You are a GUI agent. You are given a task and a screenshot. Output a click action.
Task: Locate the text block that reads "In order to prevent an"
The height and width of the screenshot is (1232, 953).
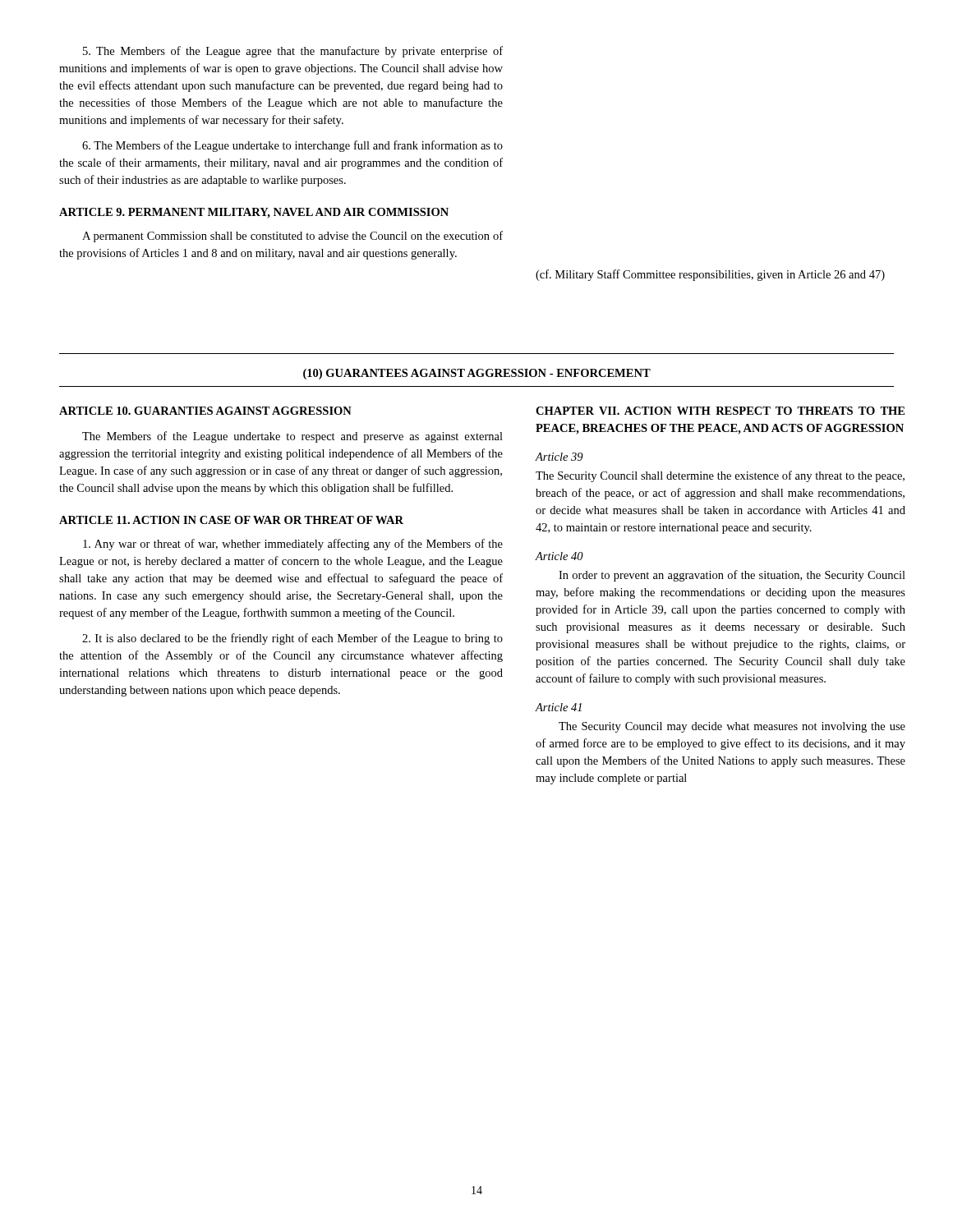pos(721,627)
